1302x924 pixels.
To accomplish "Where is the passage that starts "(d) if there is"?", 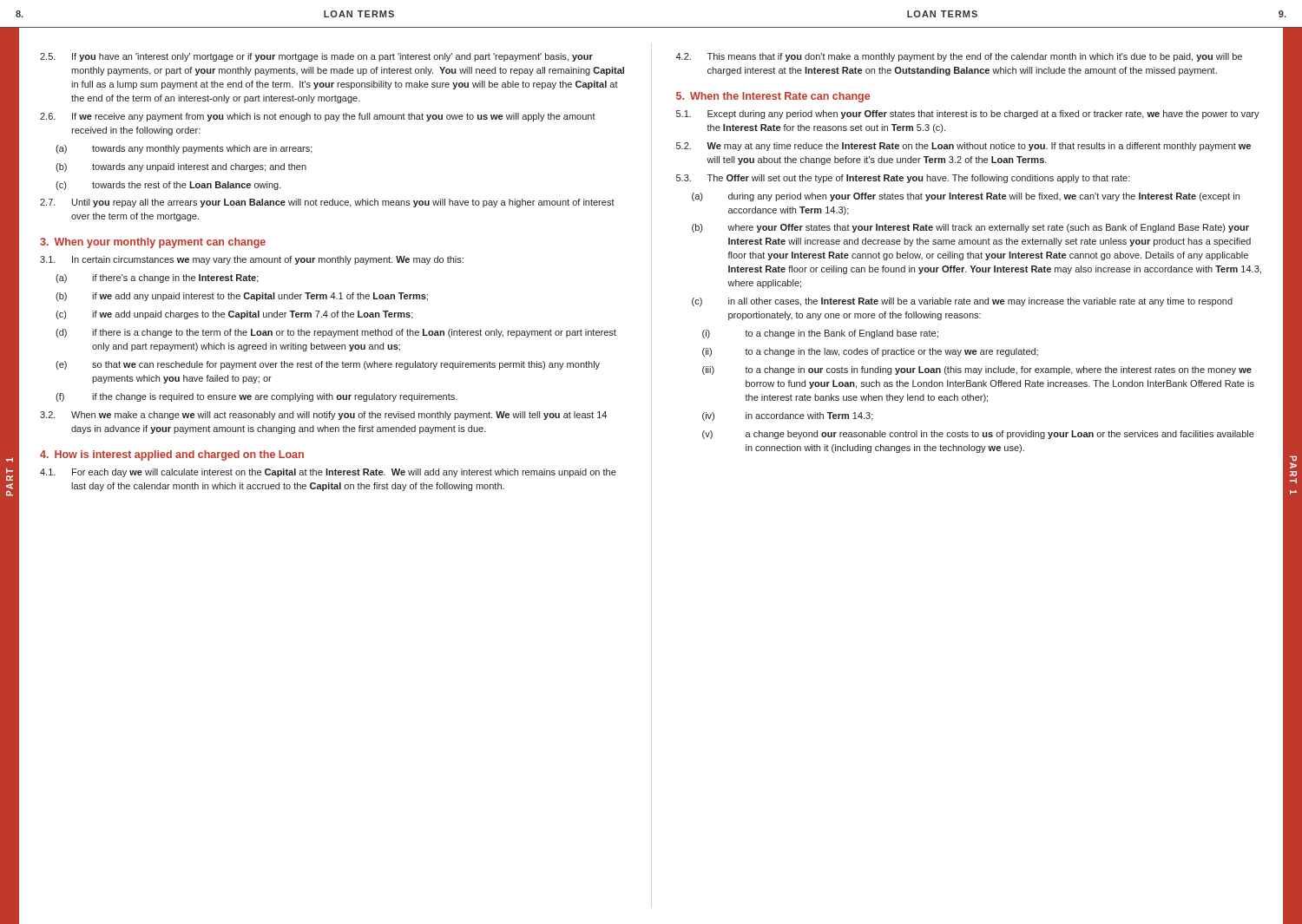I will coord(333,340).
